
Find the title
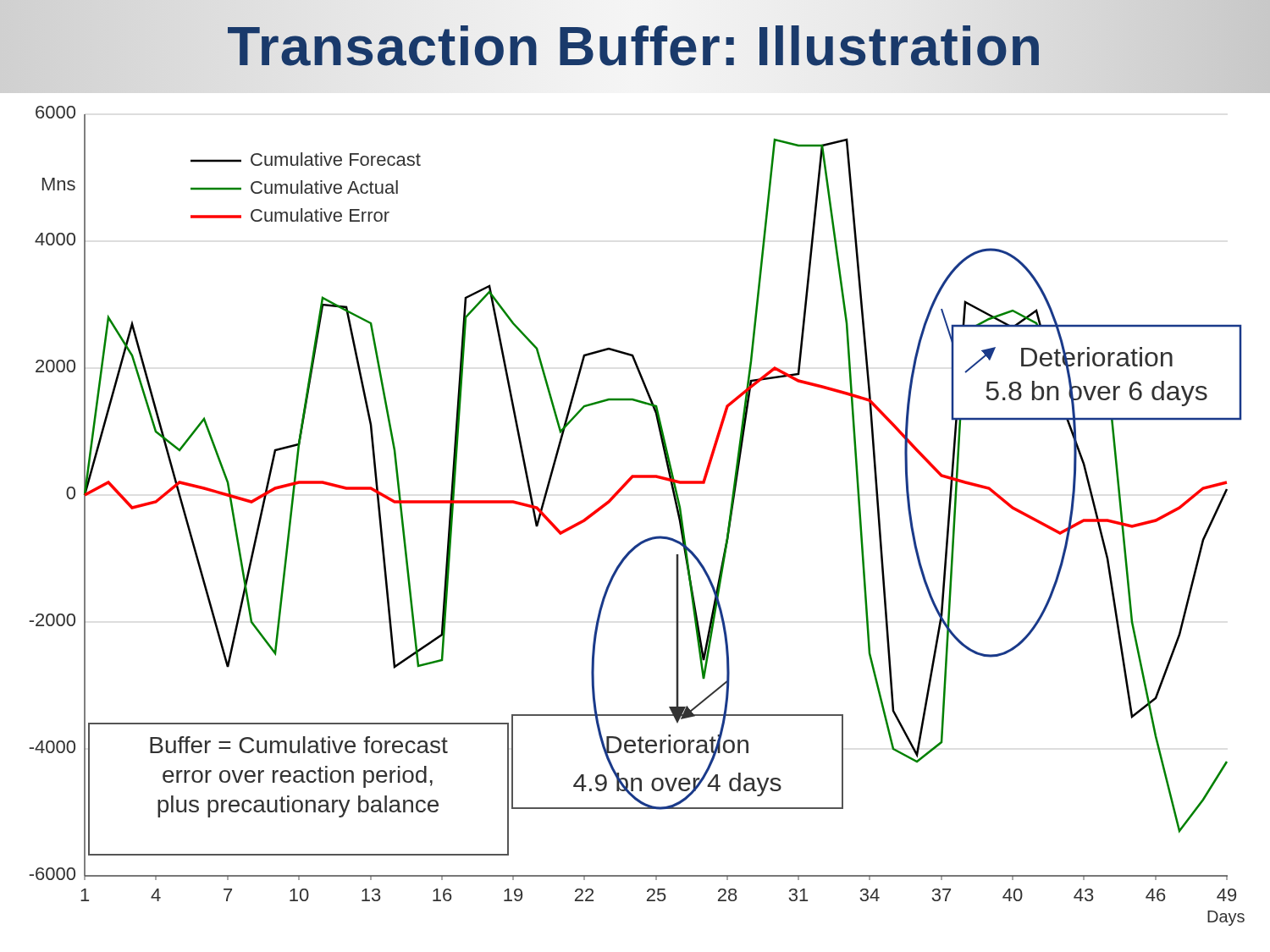[x=635, y=47]
